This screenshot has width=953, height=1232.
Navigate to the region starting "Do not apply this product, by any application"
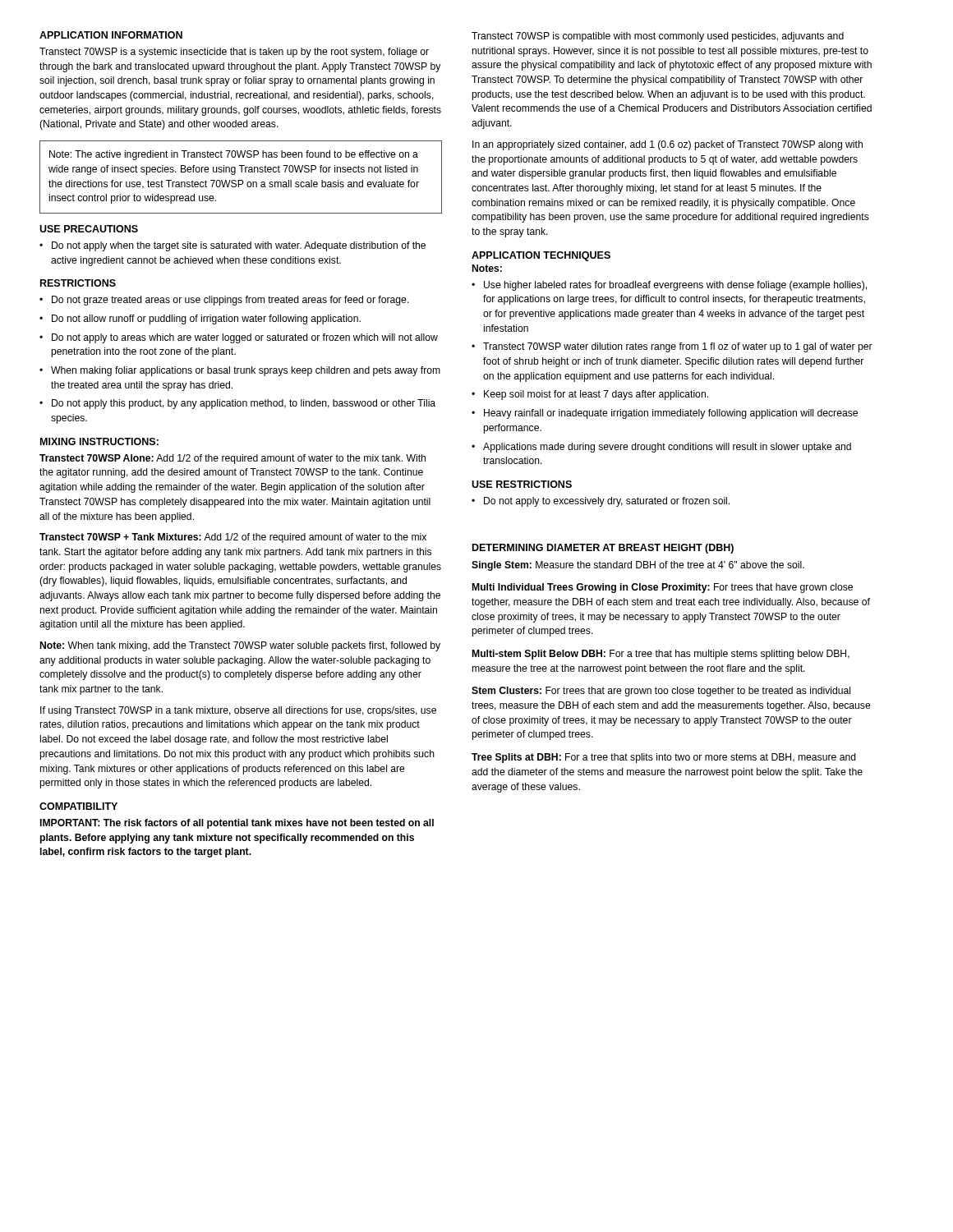coord(243,411)
